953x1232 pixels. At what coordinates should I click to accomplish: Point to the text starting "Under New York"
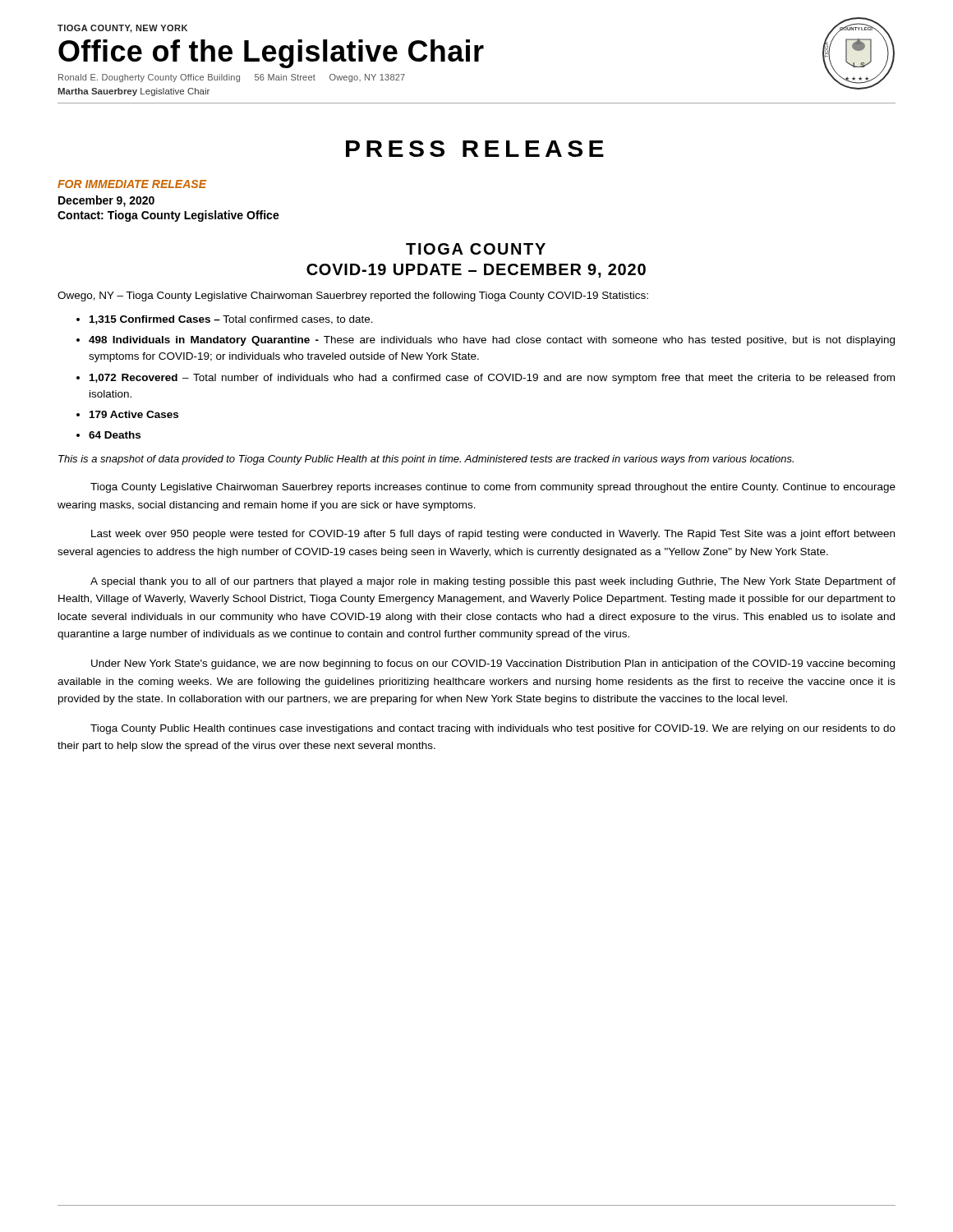pyautogui.click(x=476, y=681)
